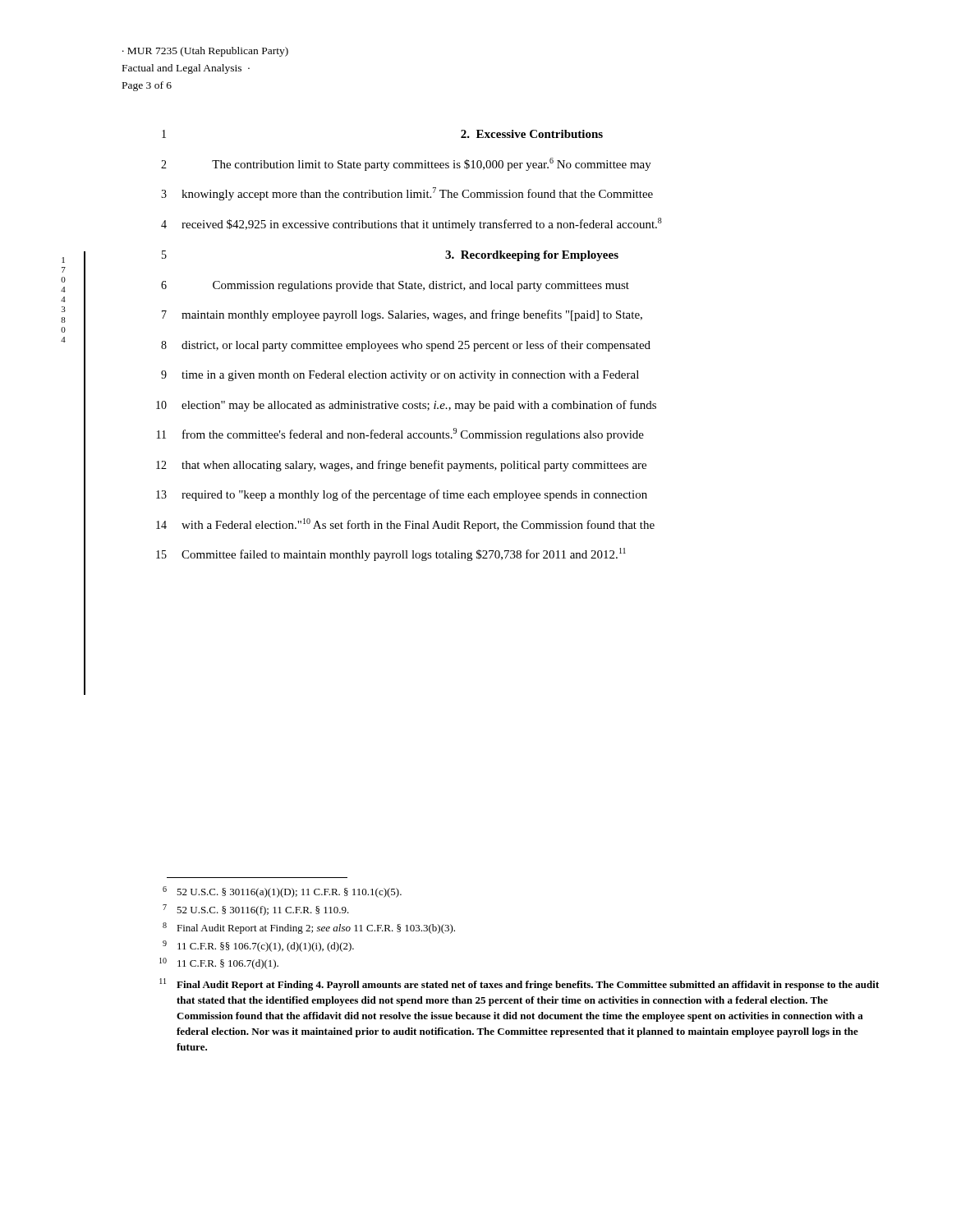956x1232 pixels.
Task: Where is the passage that starts "knowingly accept more"?
Action: point(417,193)
